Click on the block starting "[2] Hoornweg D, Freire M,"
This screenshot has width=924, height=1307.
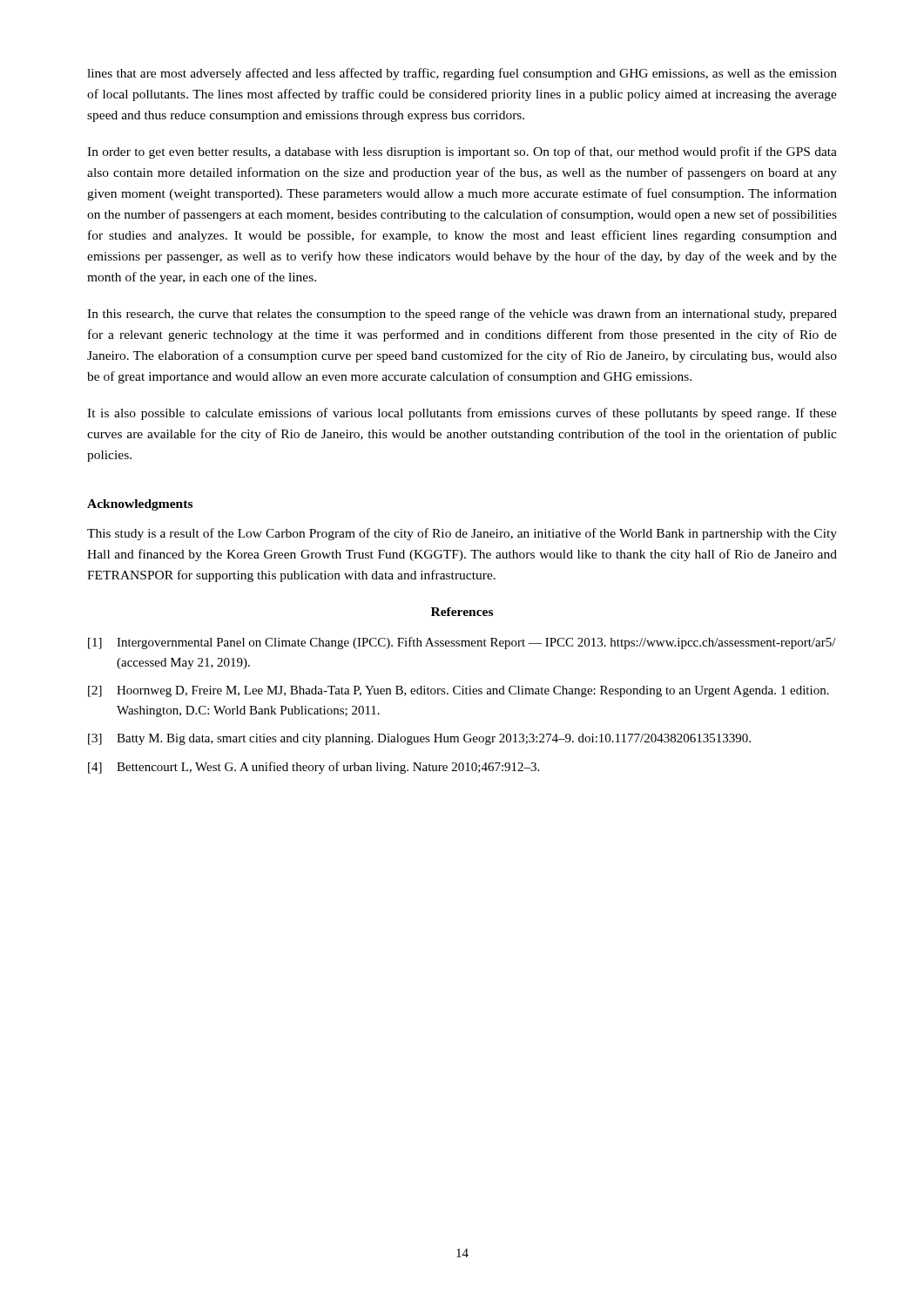pos(462,700)
